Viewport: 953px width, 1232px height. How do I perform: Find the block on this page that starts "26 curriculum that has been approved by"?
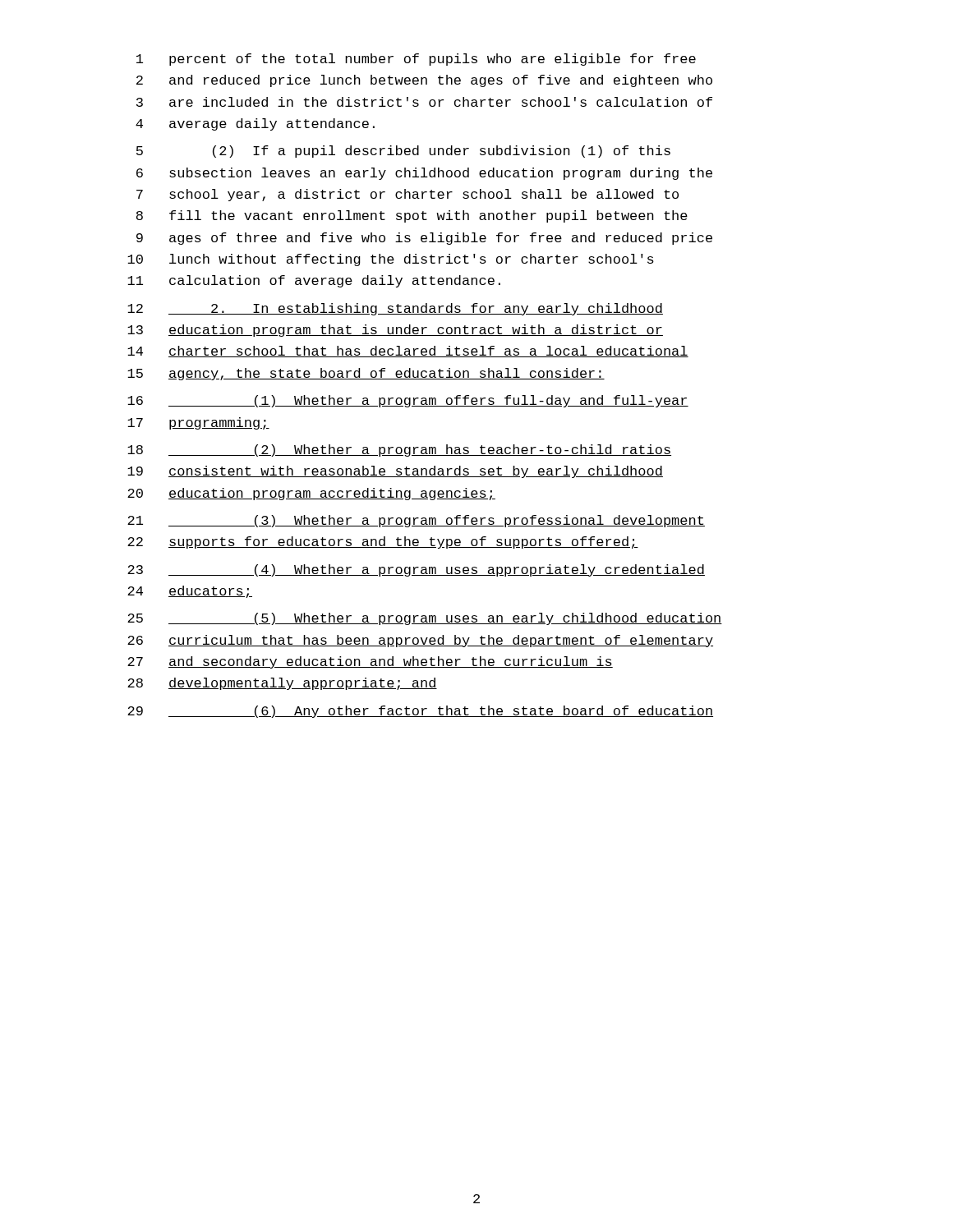click(493, 641)
